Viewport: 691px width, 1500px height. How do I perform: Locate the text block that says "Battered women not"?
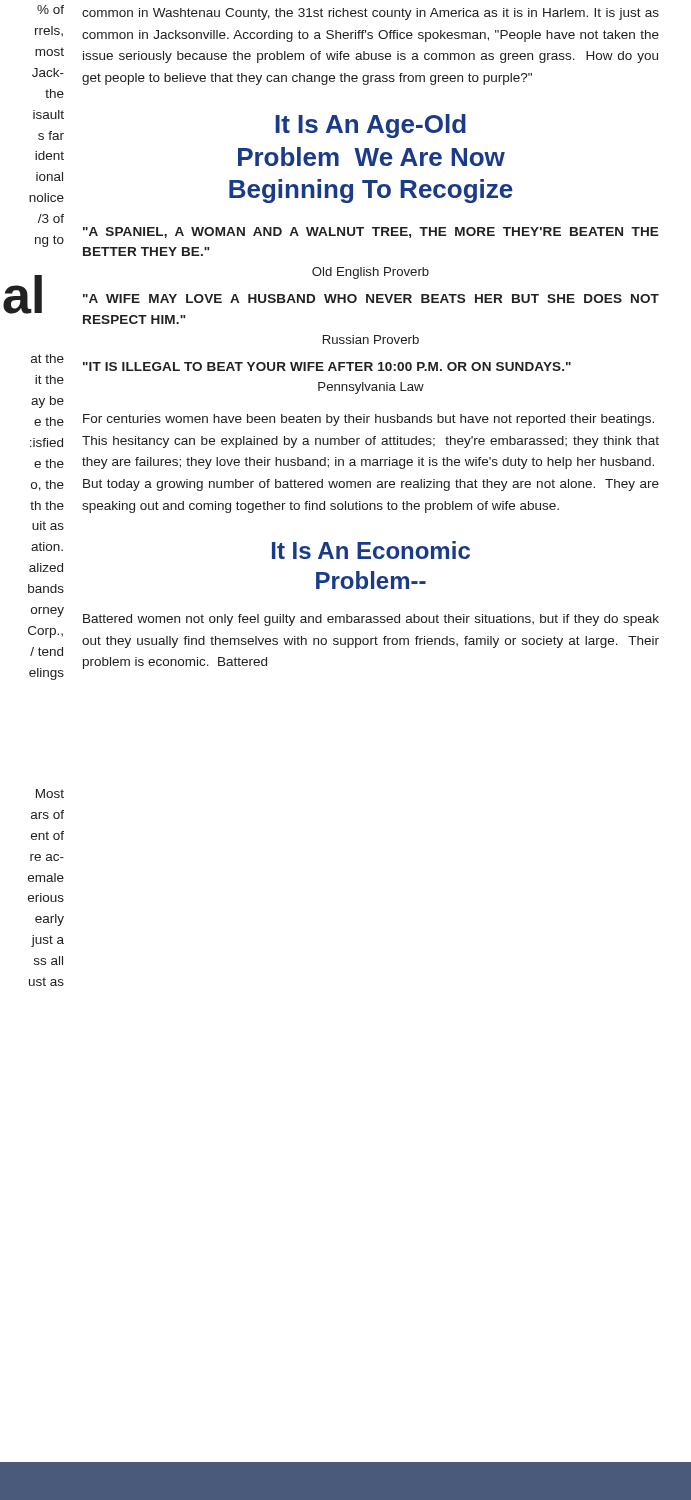371,640
